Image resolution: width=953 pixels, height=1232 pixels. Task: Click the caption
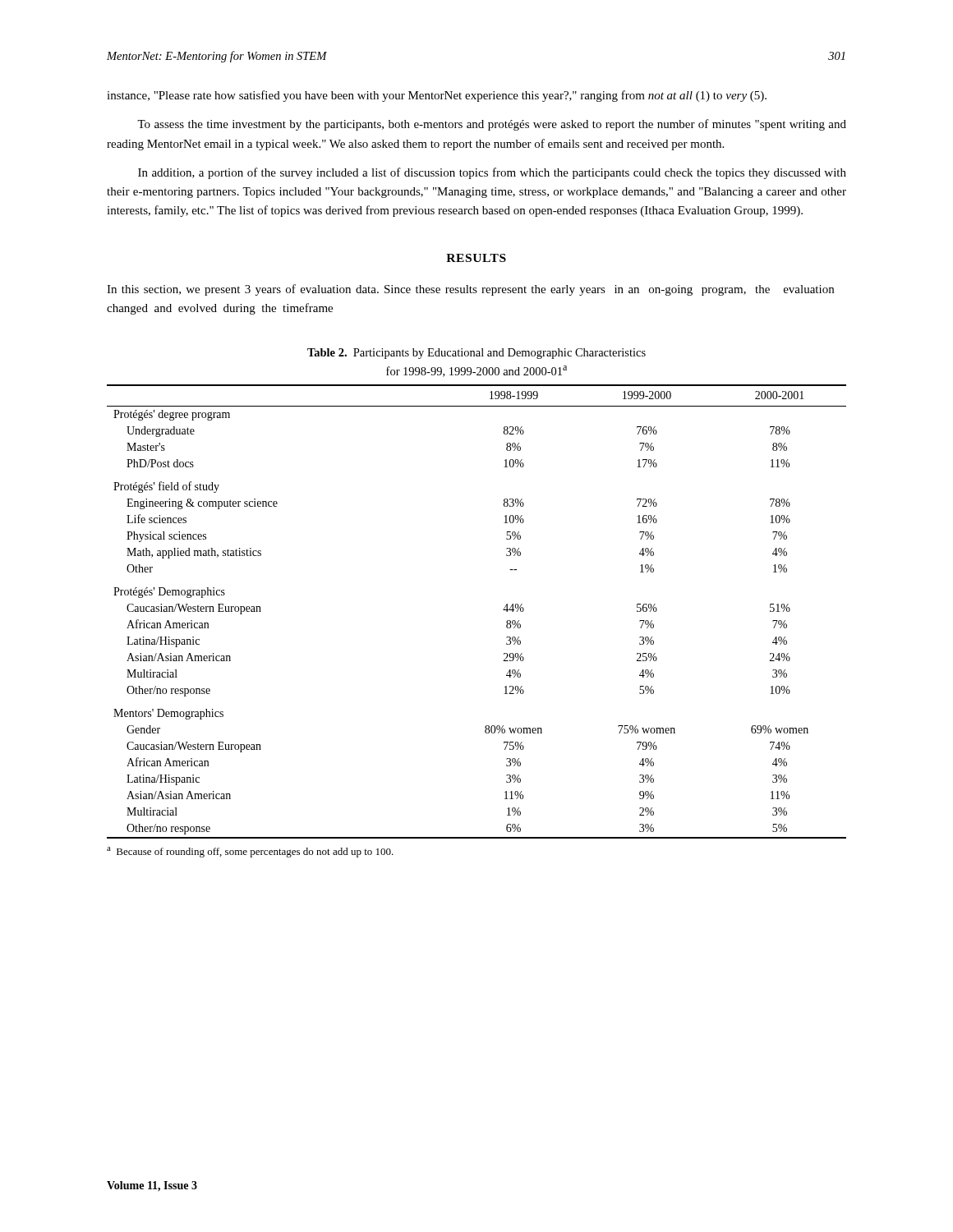476,362
